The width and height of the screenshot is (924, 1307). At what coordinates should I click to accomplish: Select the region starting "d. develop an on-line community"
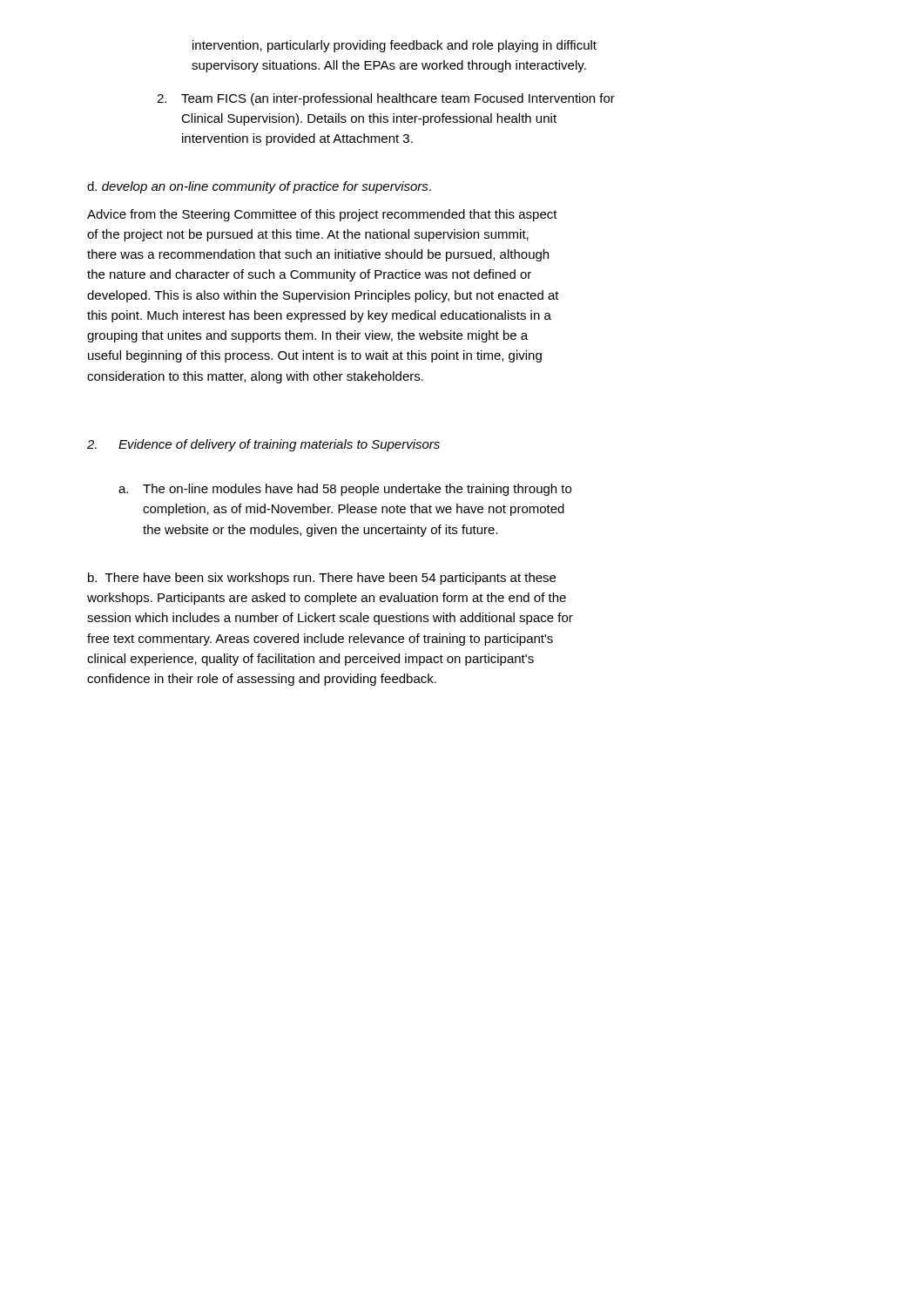pos(260,186)
